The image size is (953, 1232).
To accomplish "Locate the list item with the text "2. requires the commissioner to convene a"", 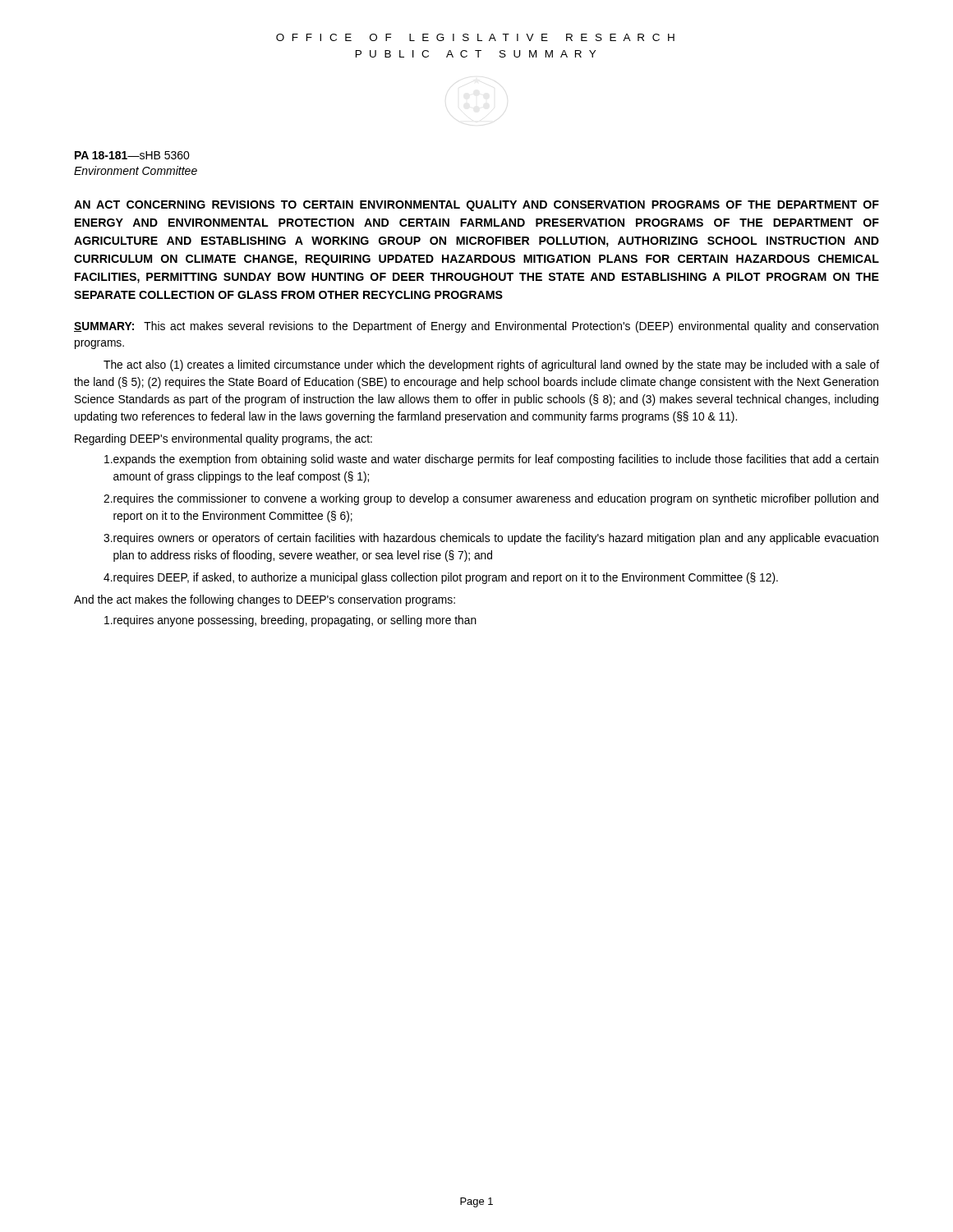I will 476,509.
